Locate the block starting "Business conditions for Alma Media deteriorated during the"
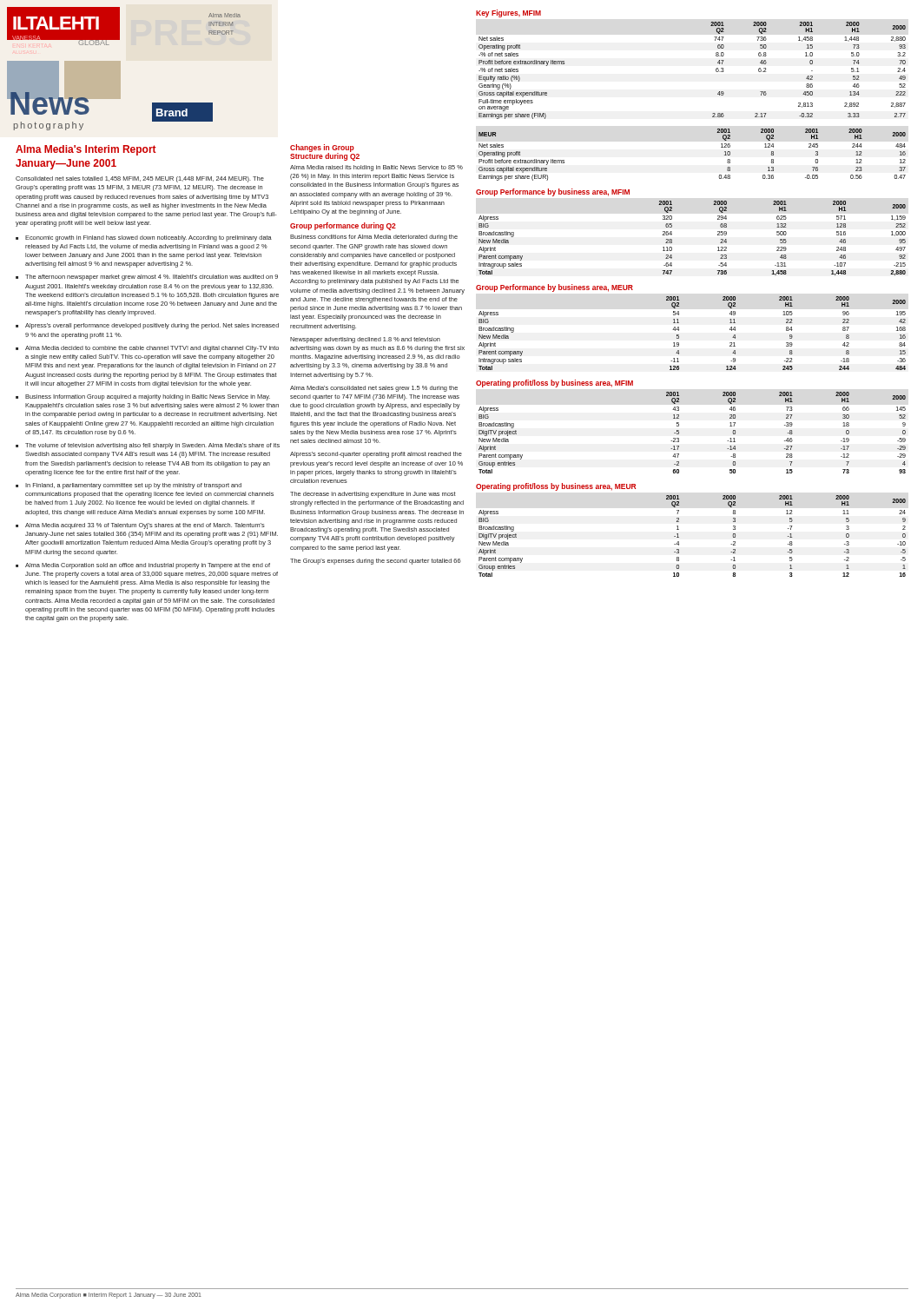This screenshot has width=924, height=1303. [x=377, y=281]
